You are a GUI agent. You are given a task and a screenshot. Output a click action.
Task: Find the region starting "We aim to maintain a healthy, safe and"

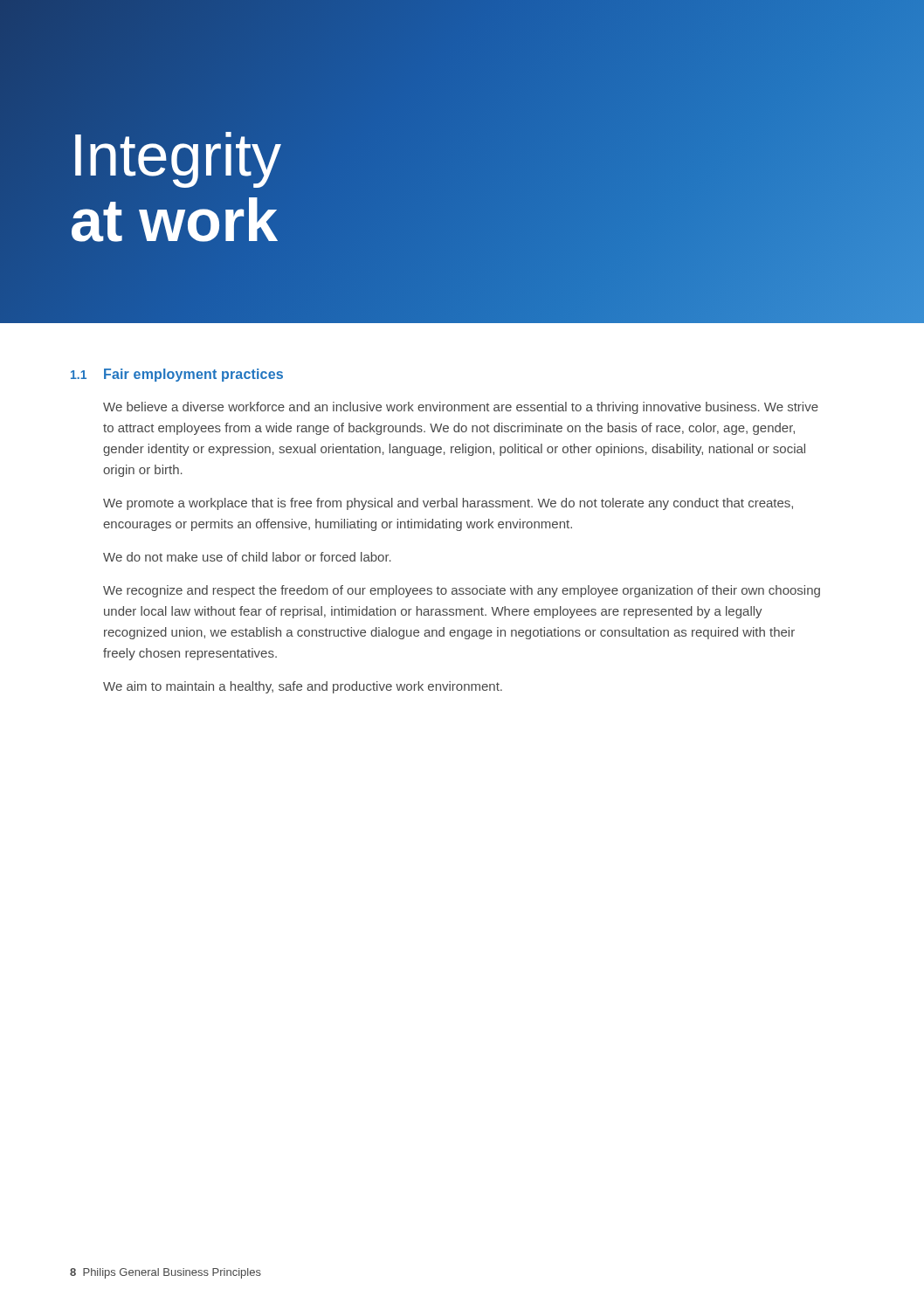click(x=303, y=686)
